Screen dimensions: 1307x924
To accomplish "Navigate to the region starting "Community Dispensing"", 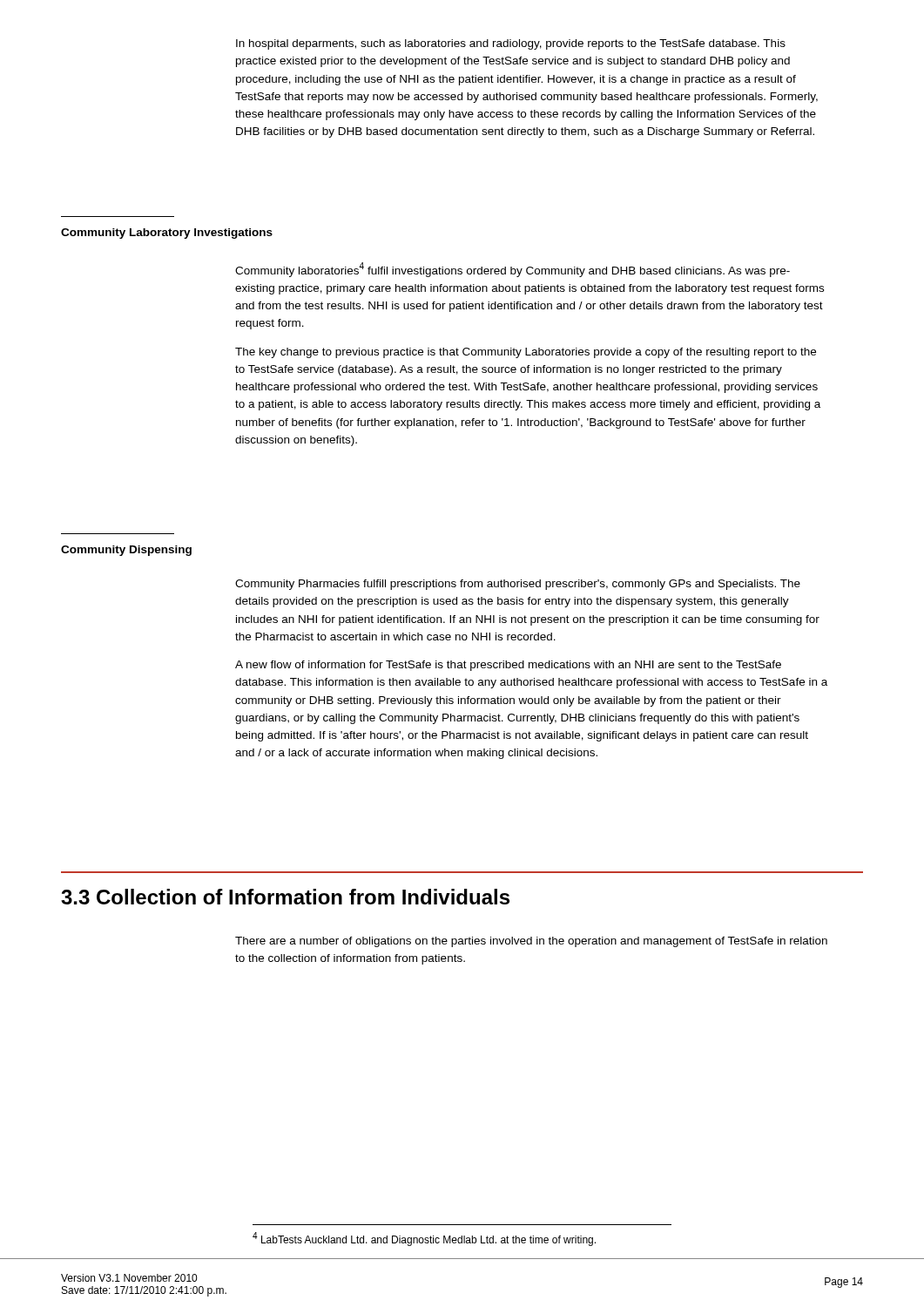I will 127,549.
